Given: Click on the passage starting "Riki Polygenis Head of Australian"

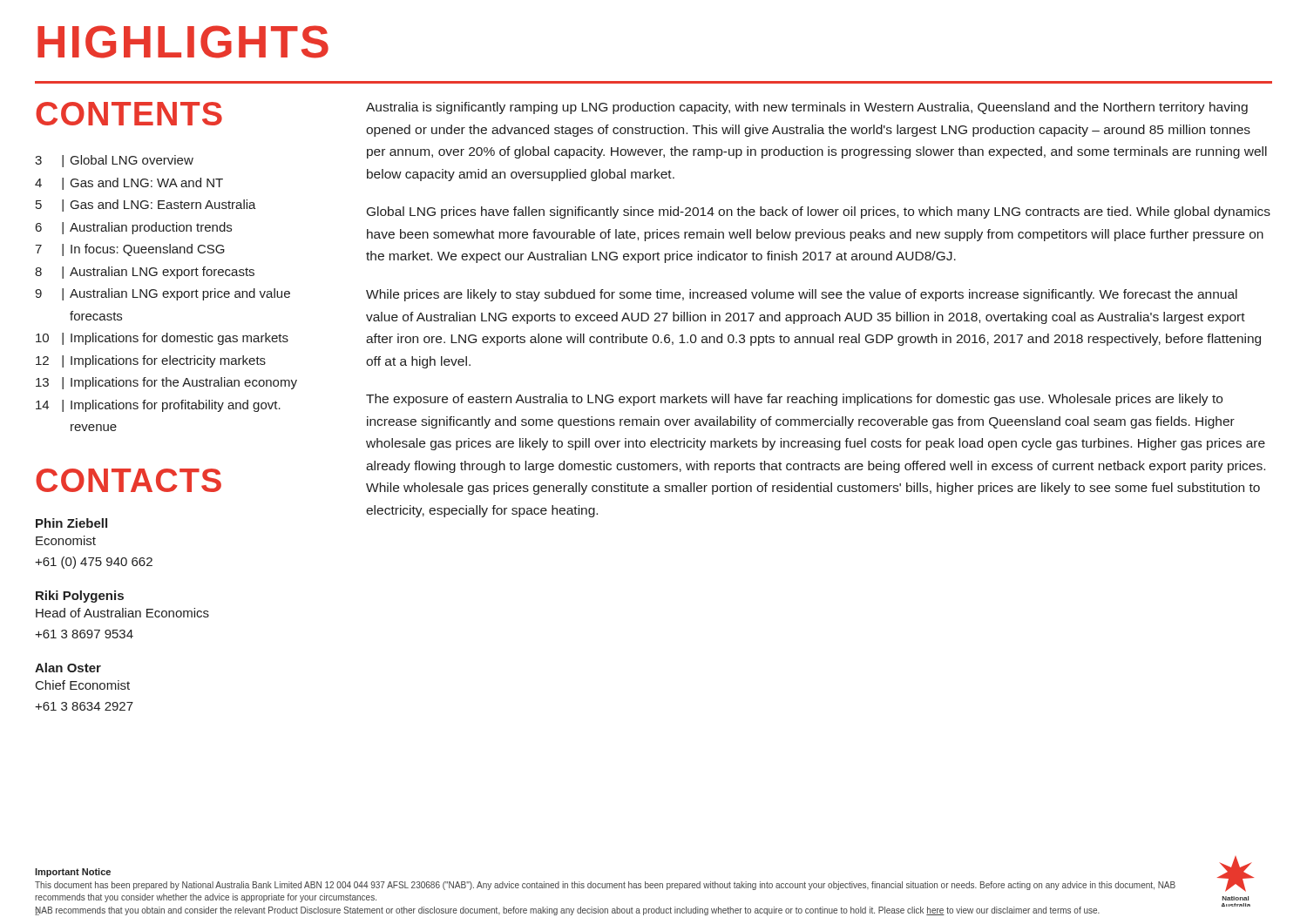Looking at the screenshot, I should 183,616.
